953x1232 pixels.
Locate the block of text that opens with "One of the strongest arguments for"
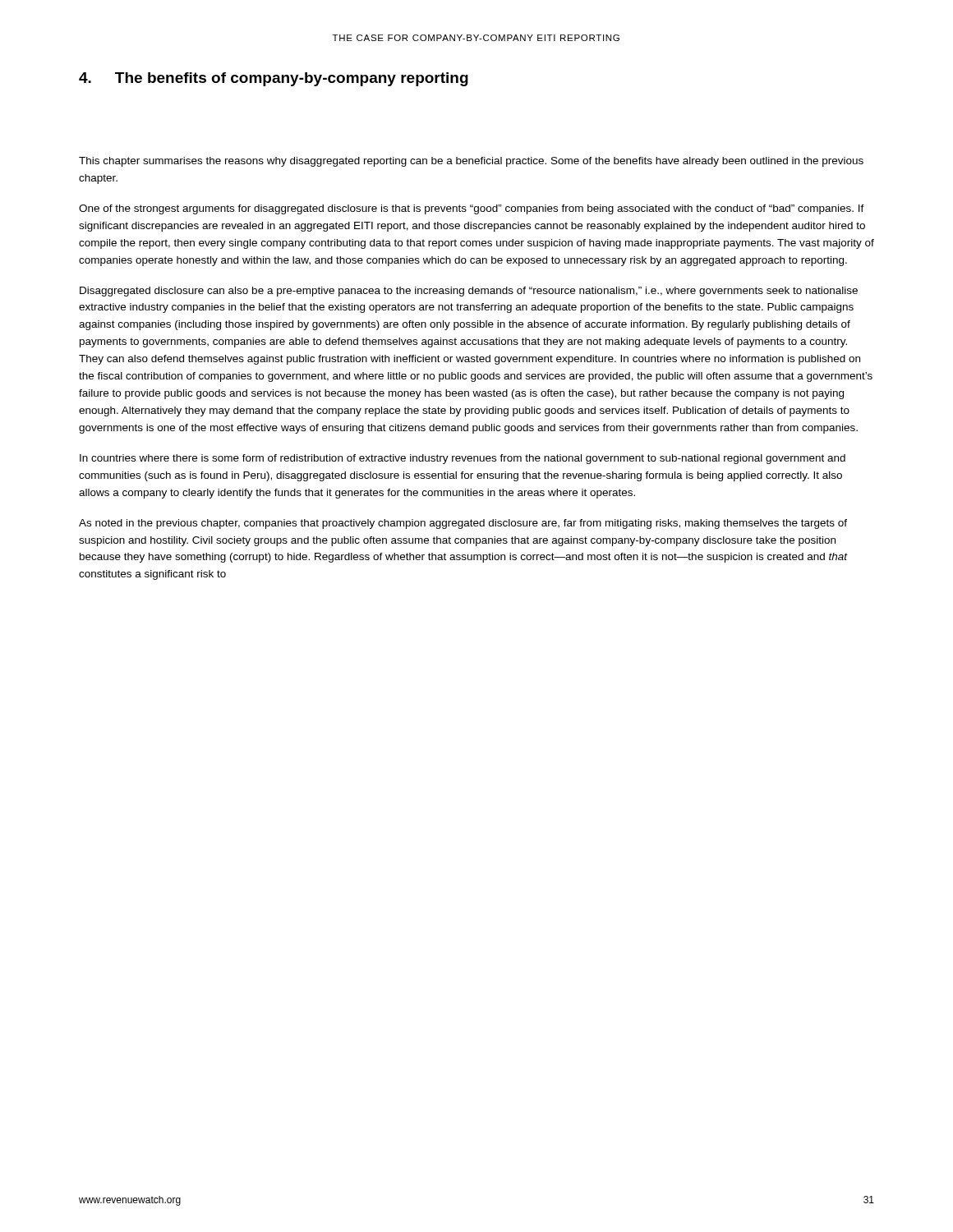[476, 234]
